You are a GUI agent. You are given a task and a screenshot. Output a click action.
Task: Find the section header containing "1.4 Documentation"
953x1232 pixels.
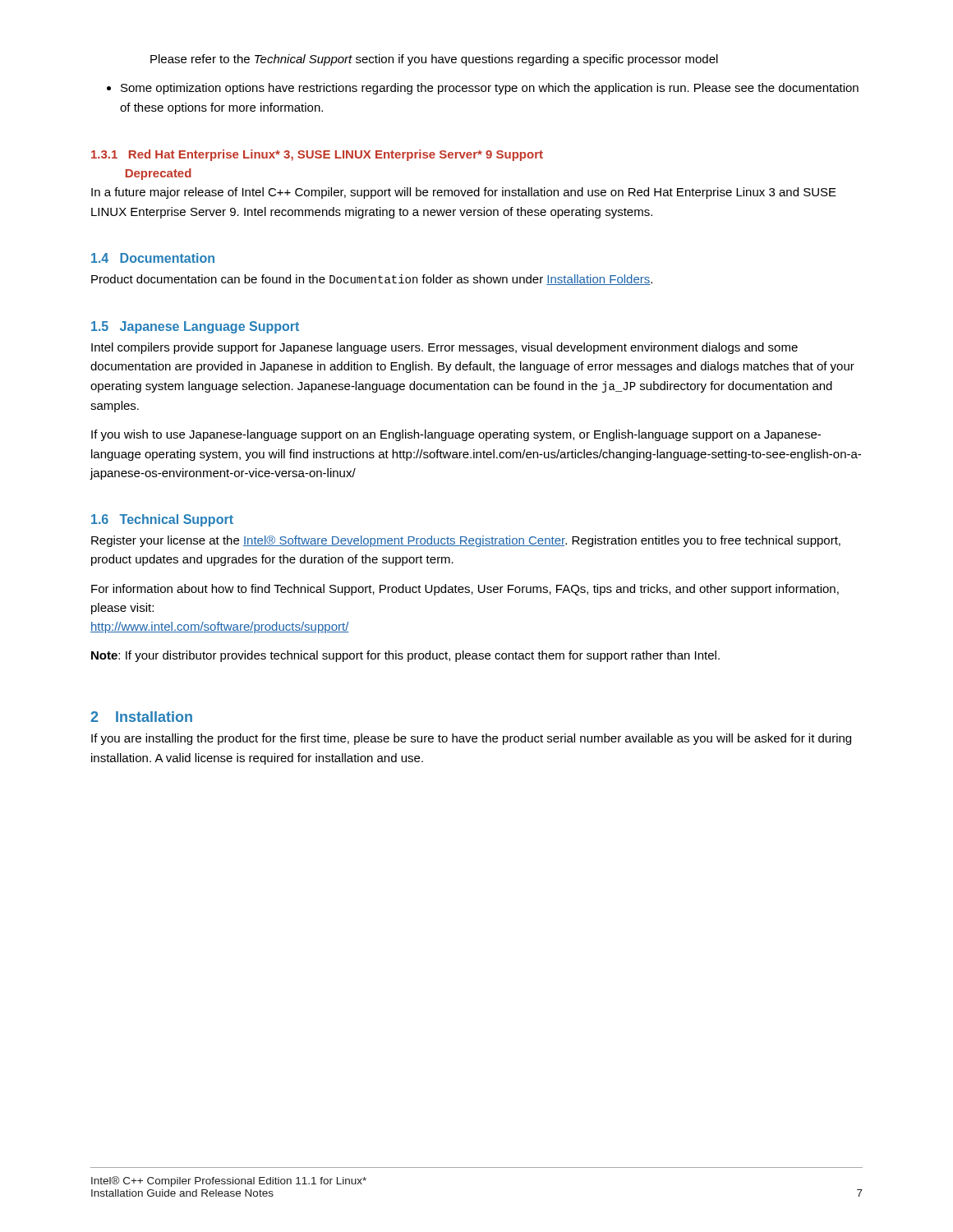coord(153,259)
